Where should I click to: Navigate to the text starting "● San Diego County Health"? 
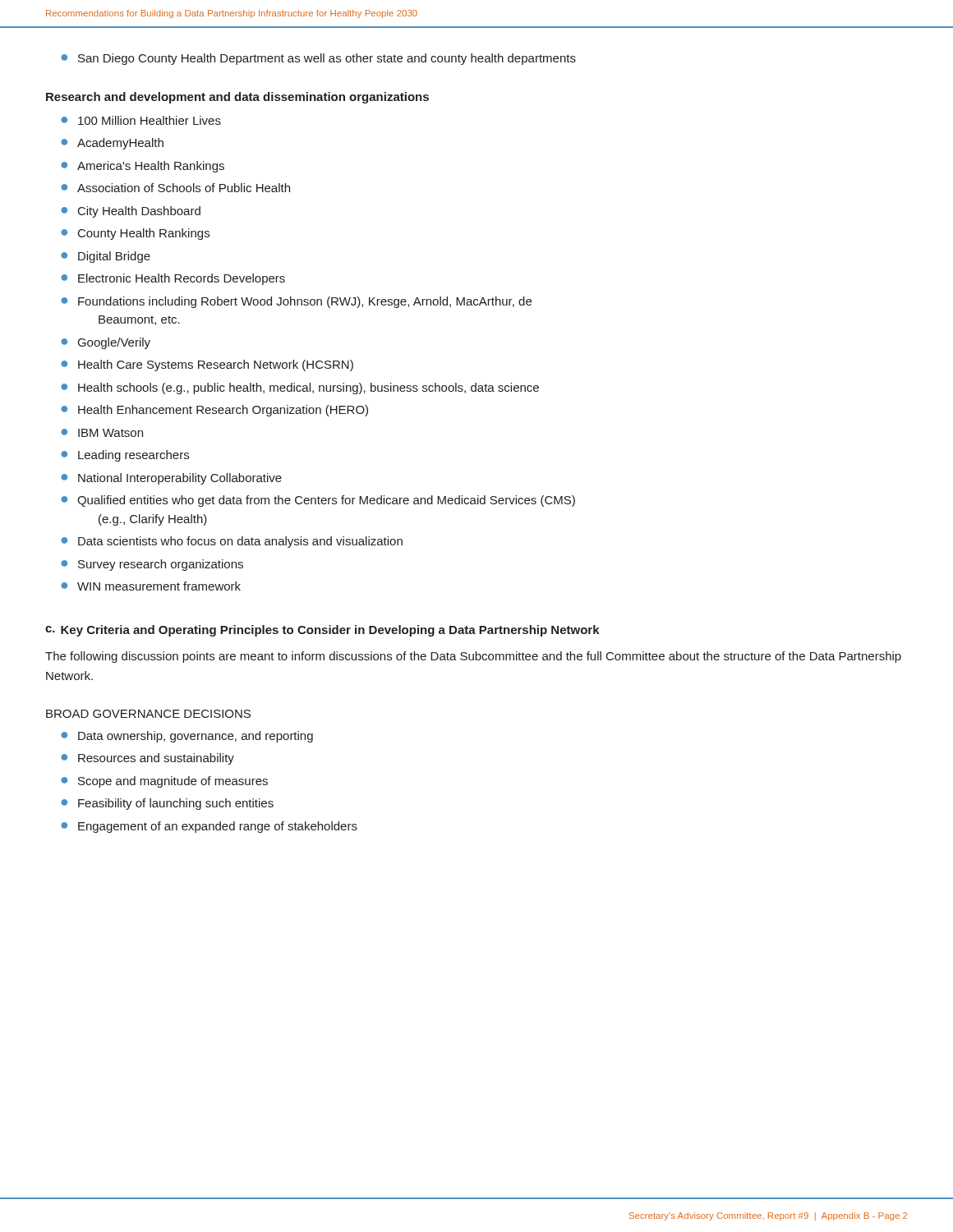(318, 59)
